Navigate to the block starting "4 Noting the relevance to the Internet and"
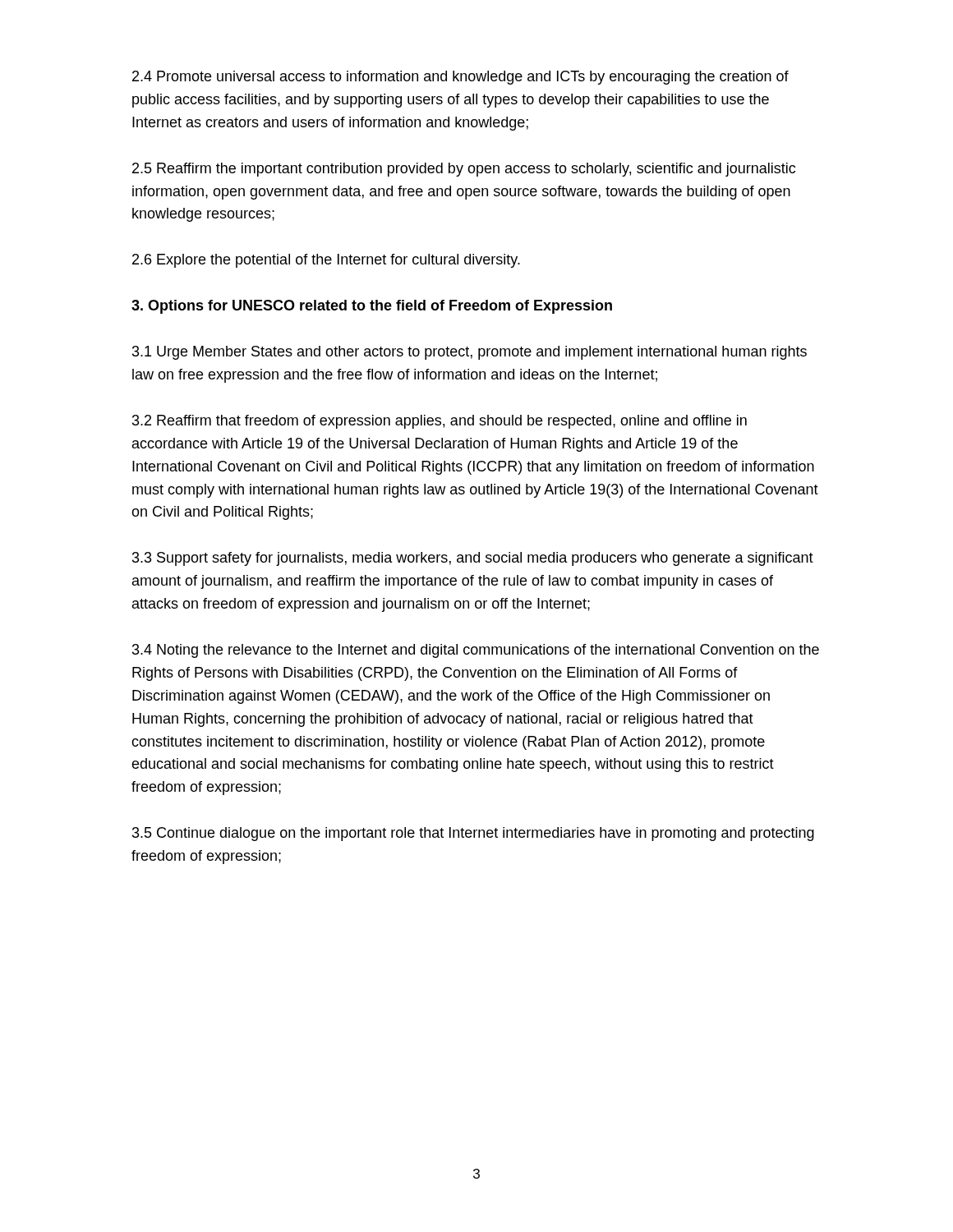 tap(475, 718)
